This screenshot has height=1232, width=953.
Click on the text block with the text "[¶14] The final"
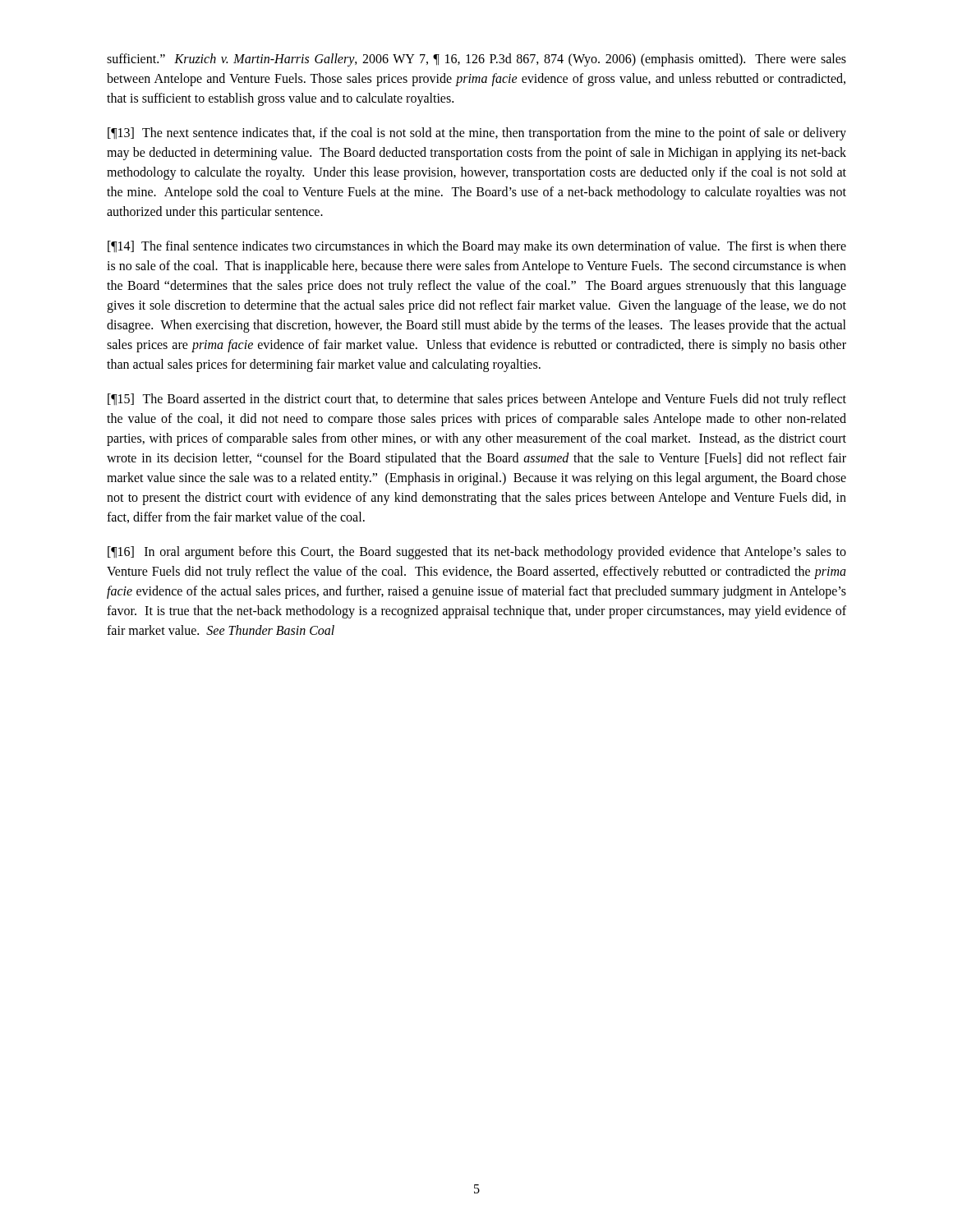point(476,305)
